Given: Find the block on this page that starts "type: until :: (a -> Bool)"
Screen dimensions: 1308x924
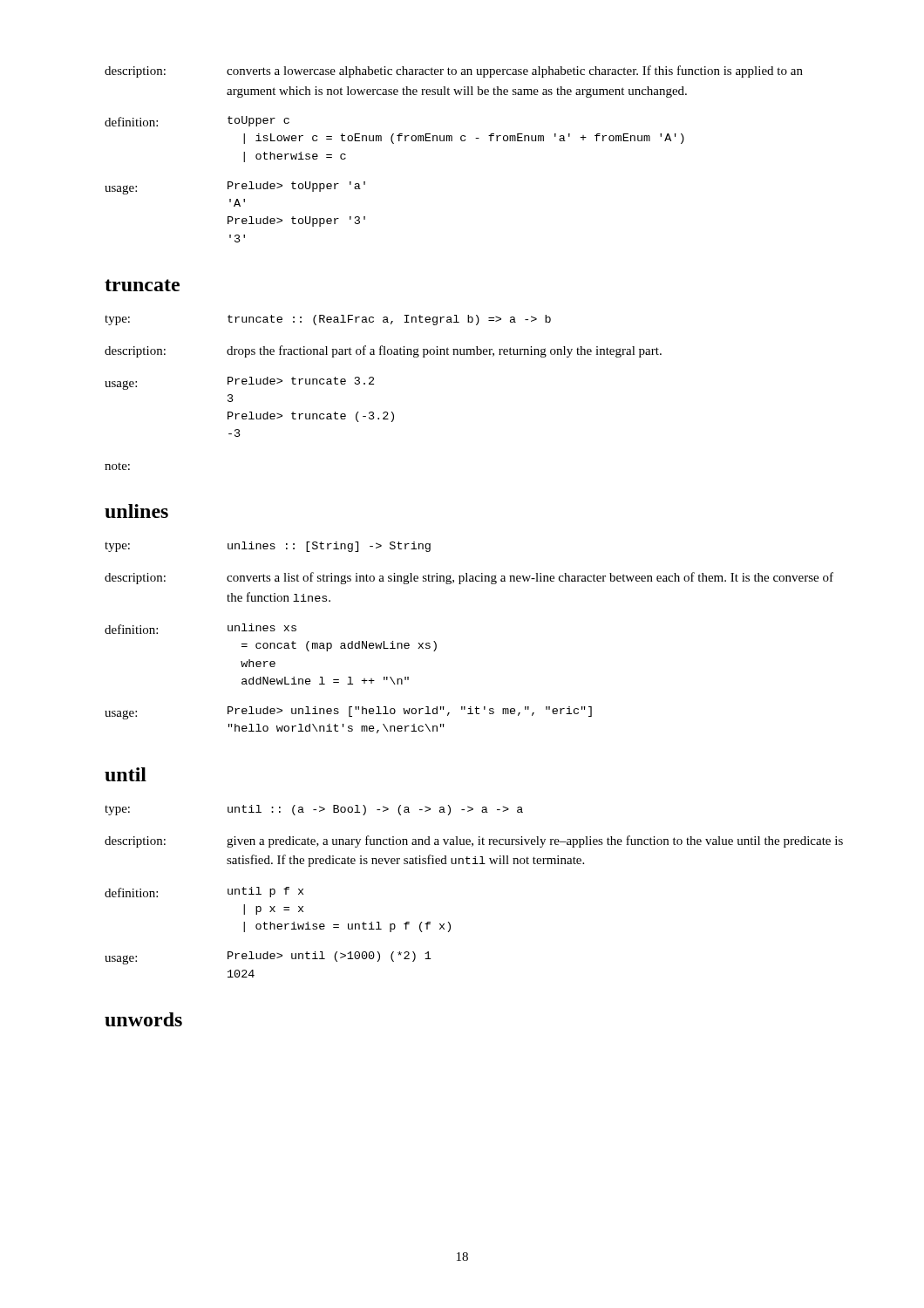Looking at the screenshot, I should pyautogui.click(x=475, y=808).
